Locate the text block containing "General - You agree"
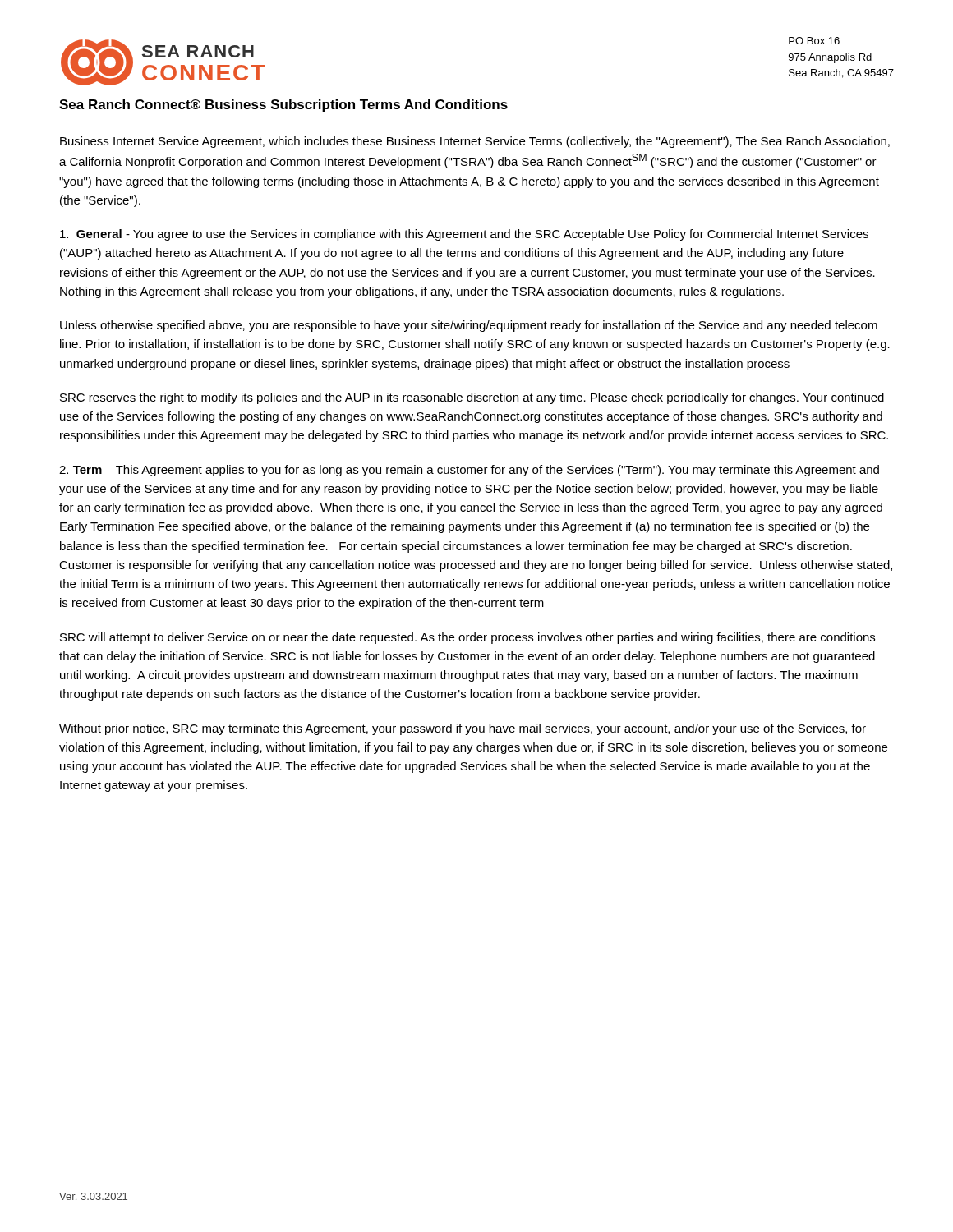Viewport: 953px width, 1232px height. tap(467, 262)
